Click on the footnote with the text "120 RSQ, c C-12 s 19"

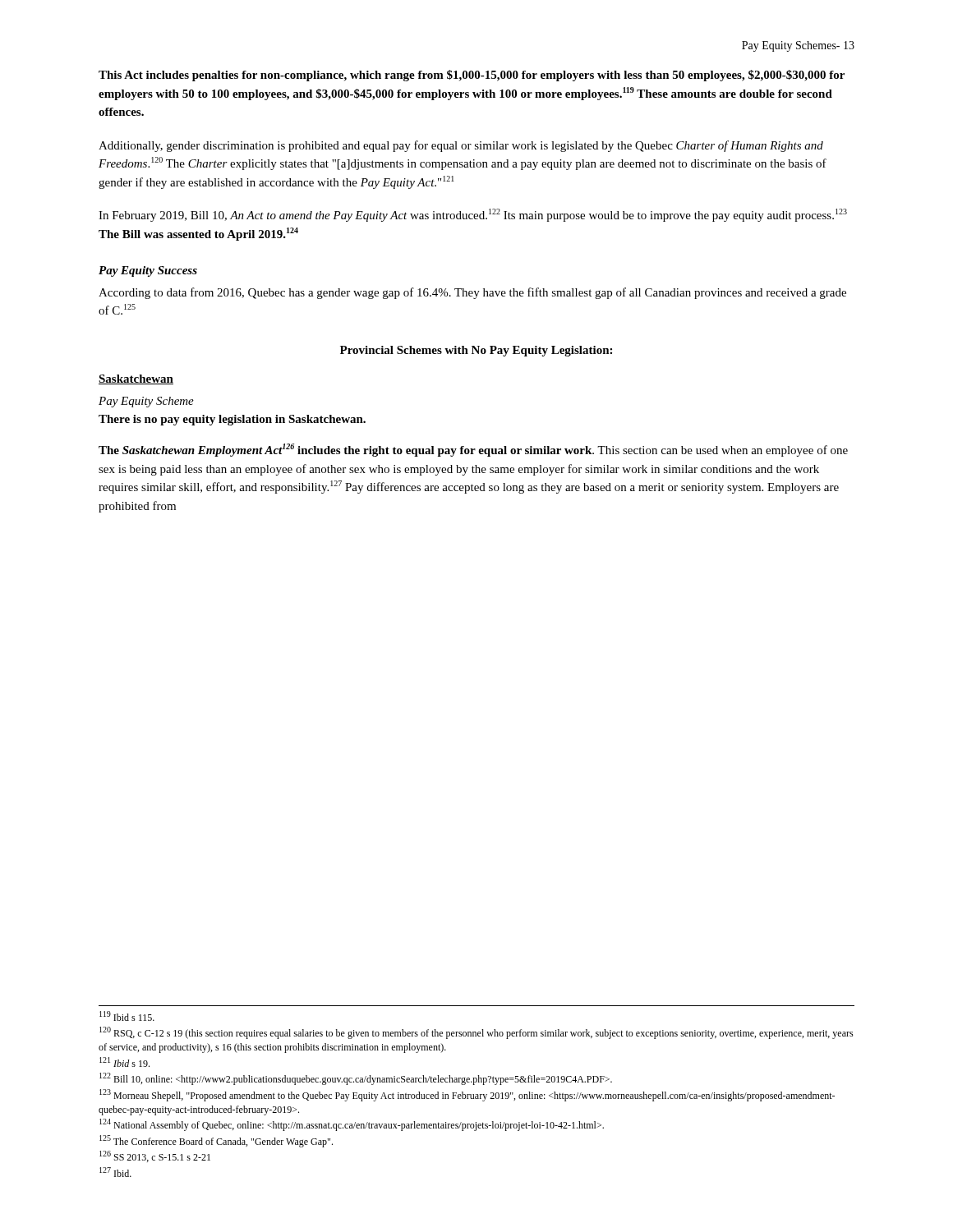point(476,1040)
